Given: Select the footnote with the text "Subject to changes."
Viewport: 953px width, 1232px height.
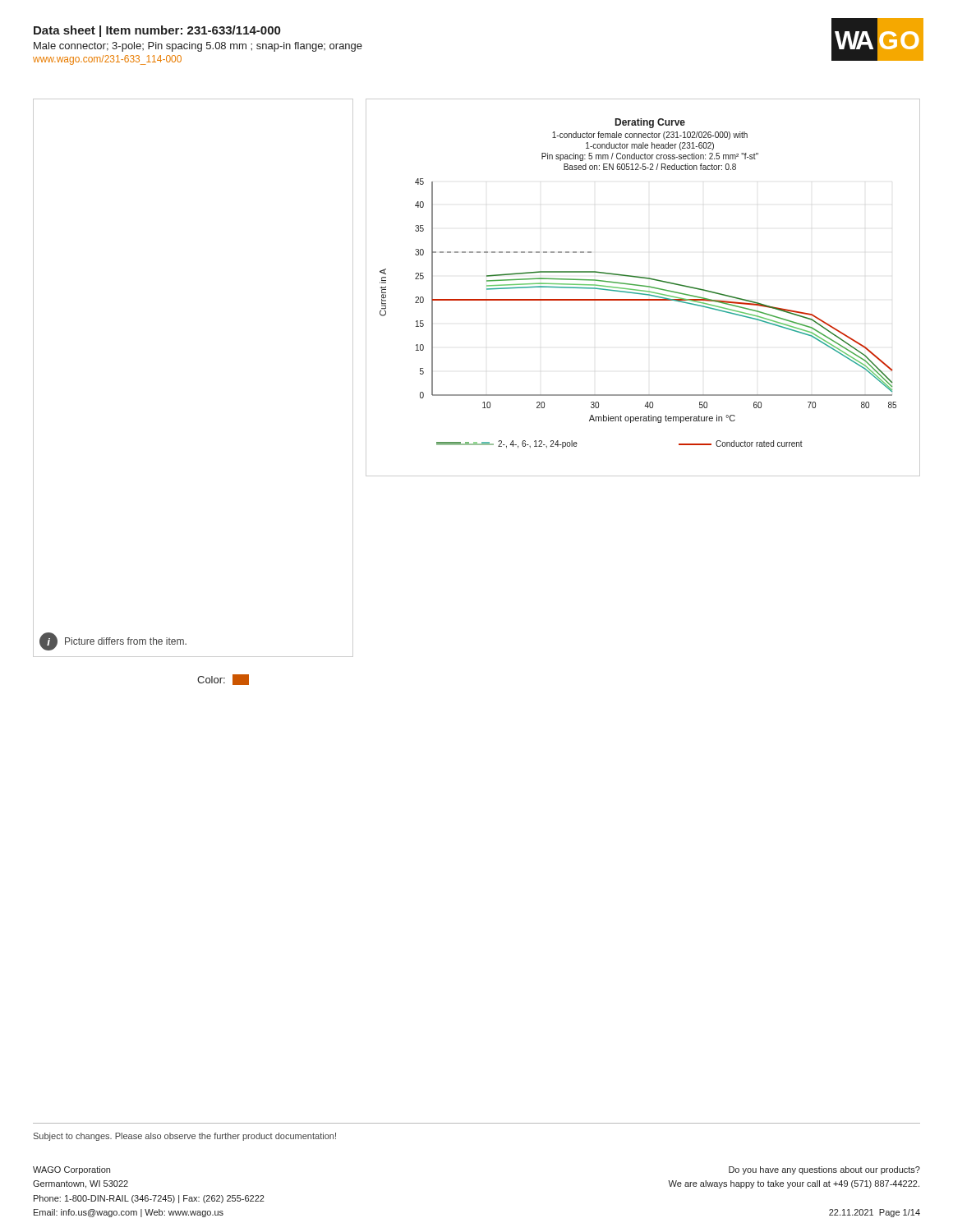Looking at the screenshot, I should tap(185, 1136).
